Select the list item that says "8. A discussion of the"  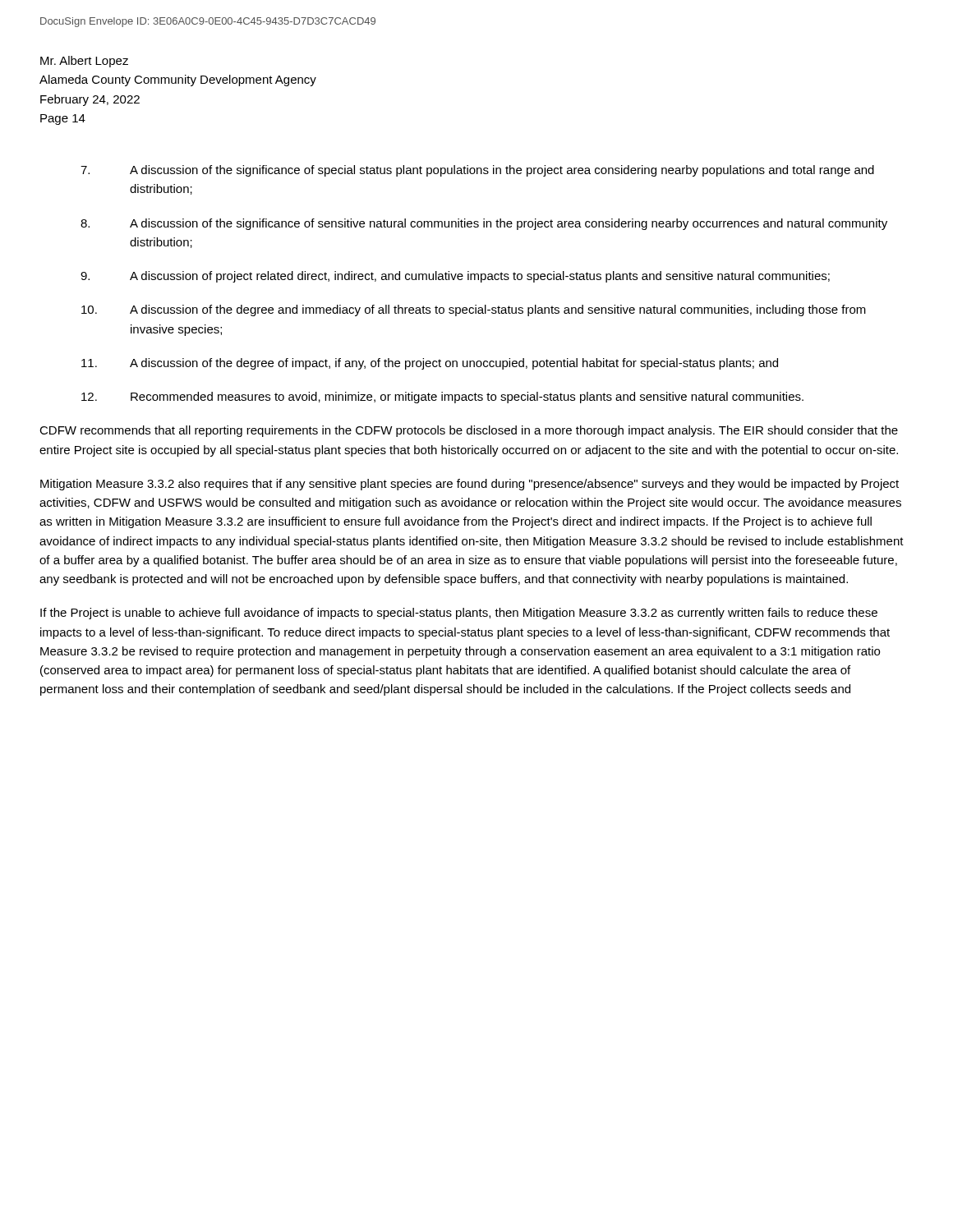click(472, 232)
